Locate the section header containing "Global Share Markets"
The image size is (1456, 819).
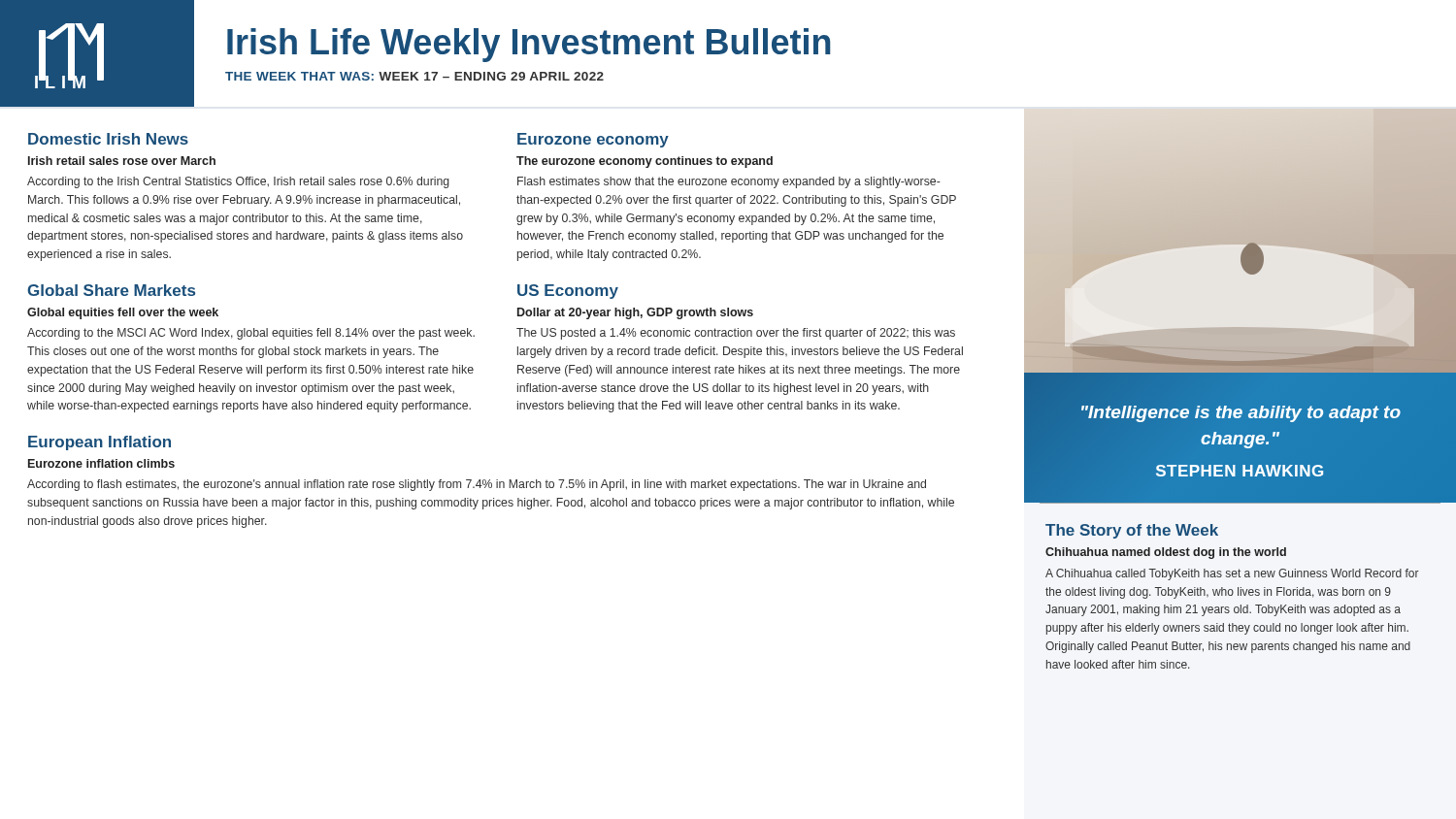(x=112, y=291)
